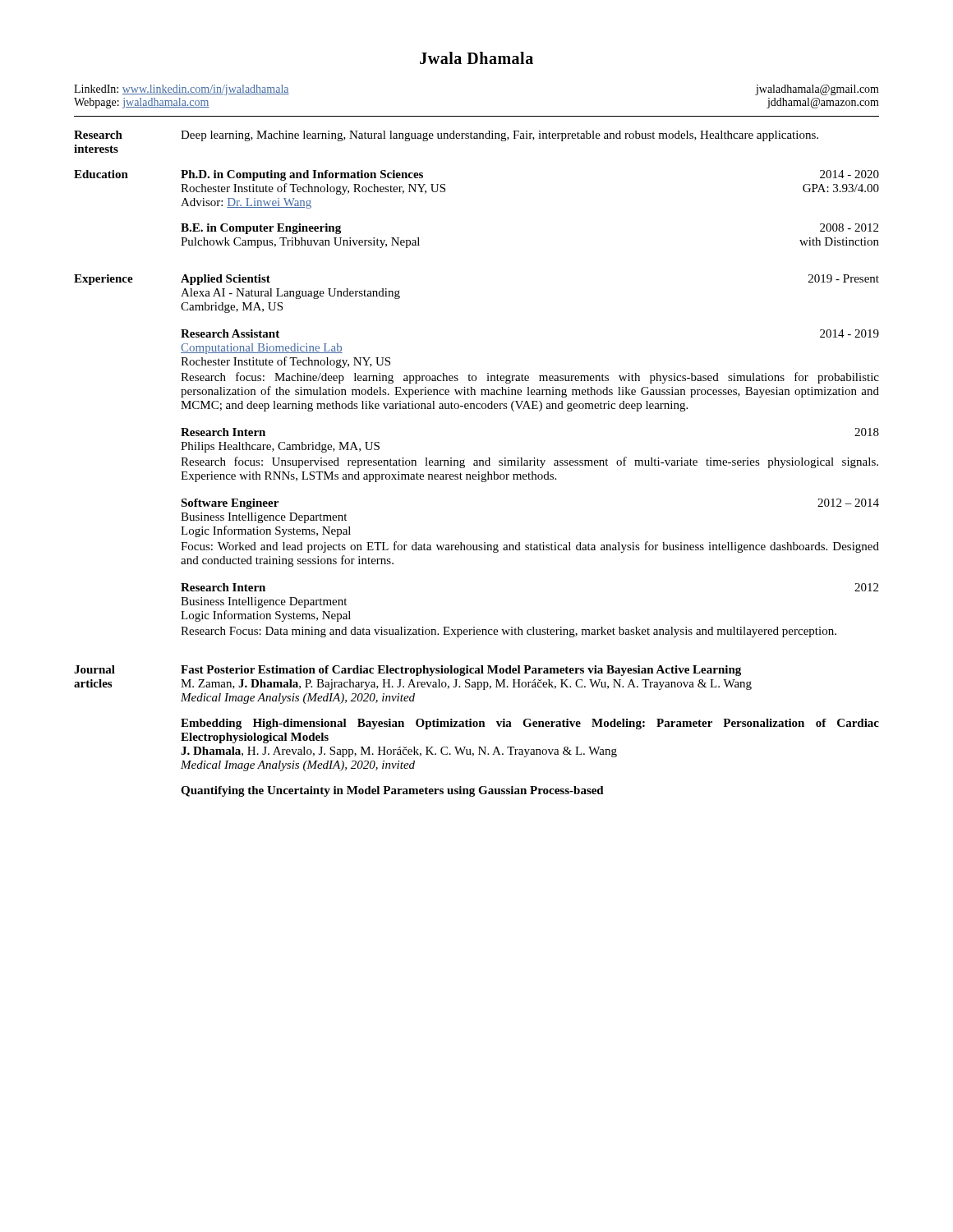The image size is (953, 1232).
Task: Select the text block that says "Embedding High-dimensional Bayesian Optimization via Generative Modeling:"
Action: [x=530, y=744]
